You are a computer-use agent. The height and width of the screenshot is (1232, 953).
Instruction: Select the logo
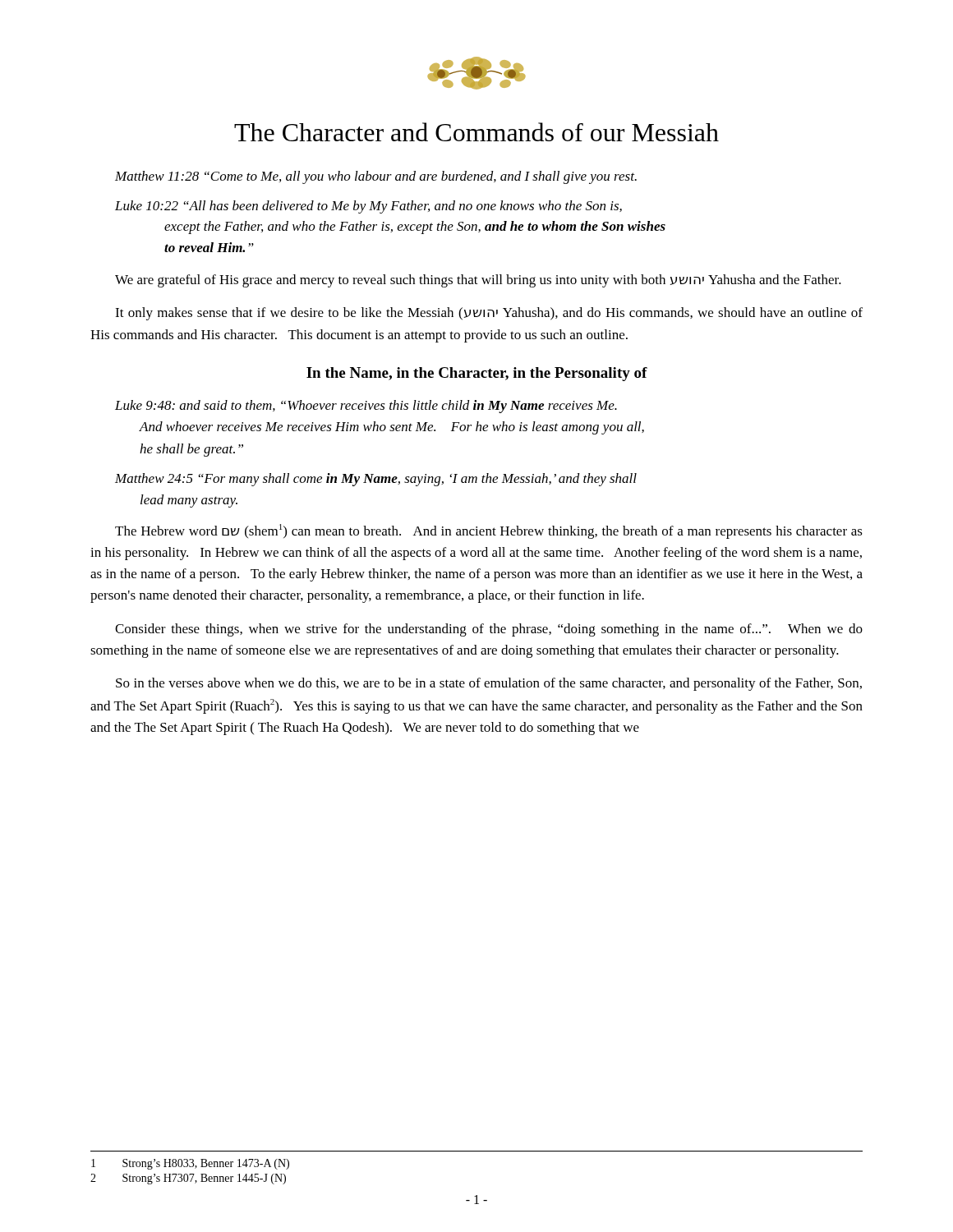coord(476,76)
